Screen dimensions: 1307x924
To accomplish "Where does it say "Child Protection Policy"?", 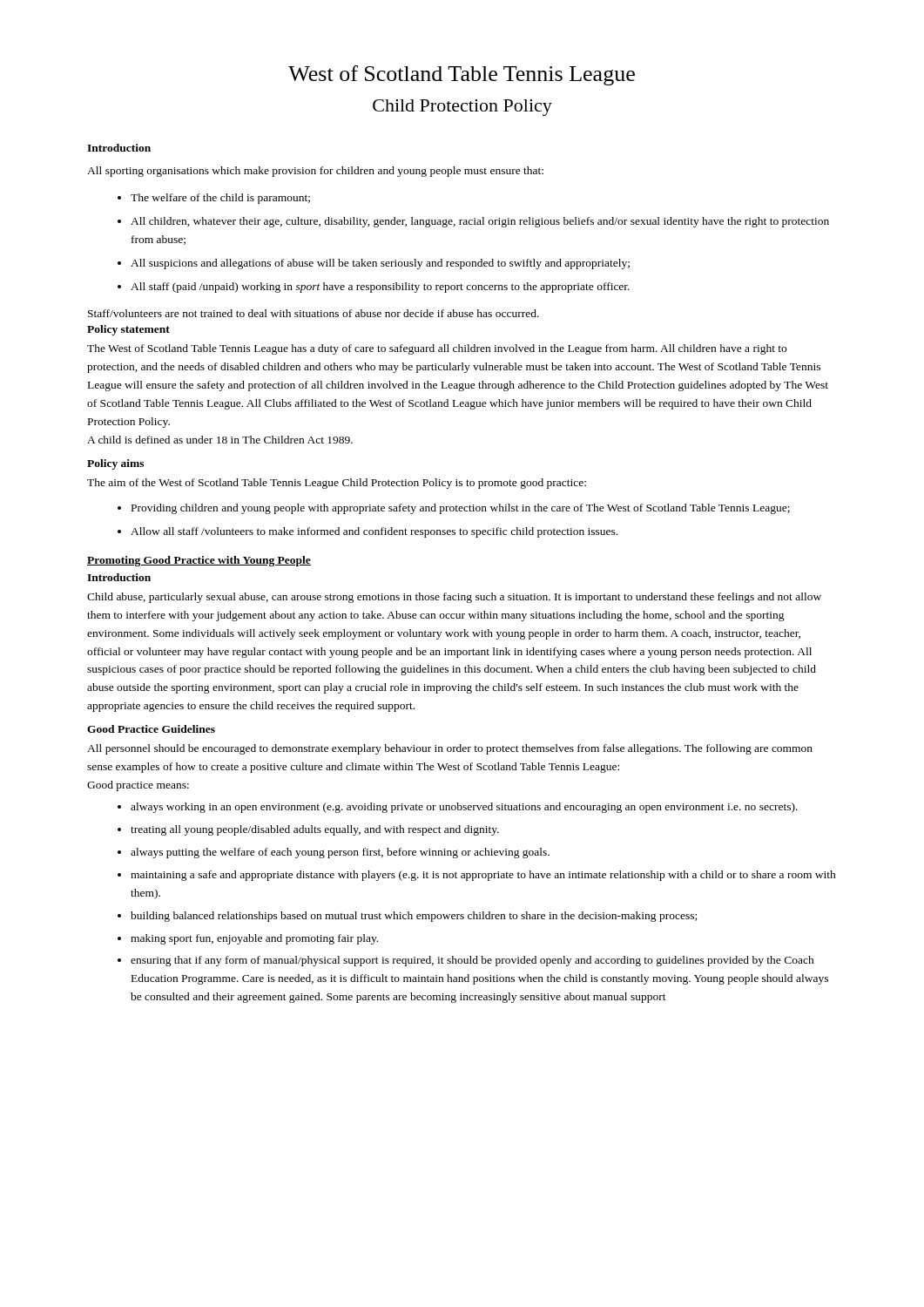I will click(462, 105).
